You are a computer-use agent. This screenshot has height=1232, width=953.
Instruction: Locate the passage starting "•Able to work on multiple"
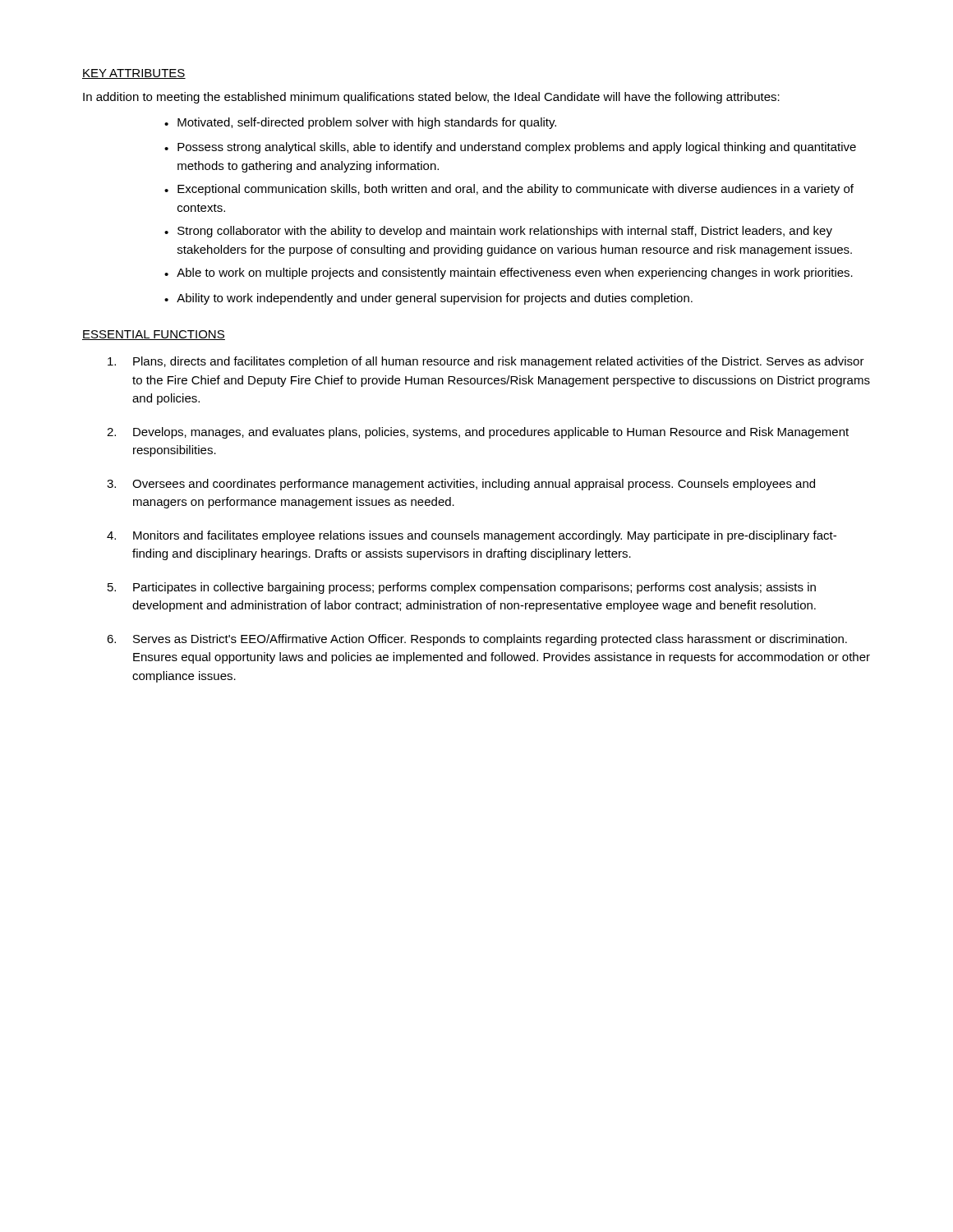(x=509, y=274)
